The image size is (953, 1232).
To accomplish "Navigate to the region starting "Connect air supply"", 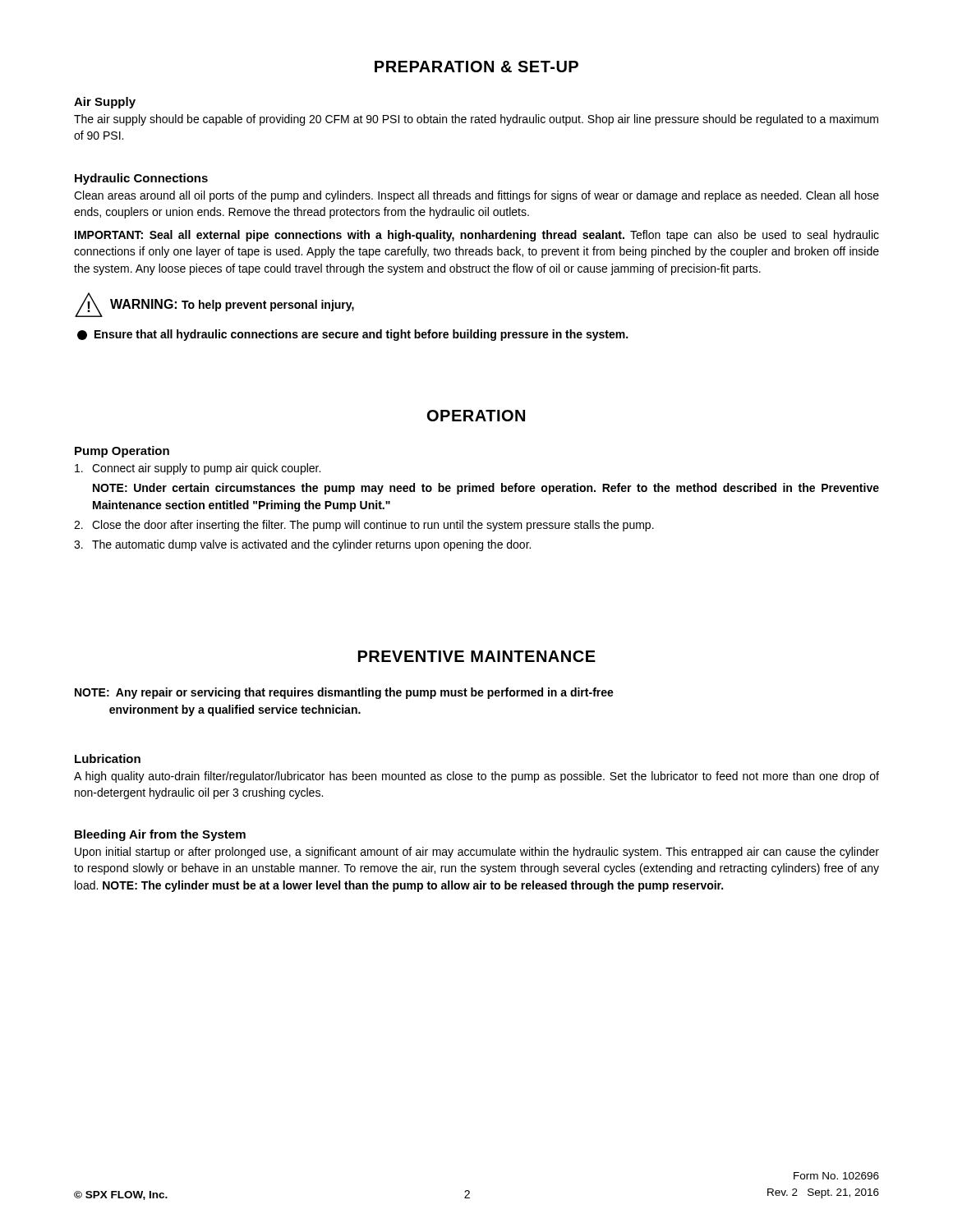I will (x=198, y=469).
